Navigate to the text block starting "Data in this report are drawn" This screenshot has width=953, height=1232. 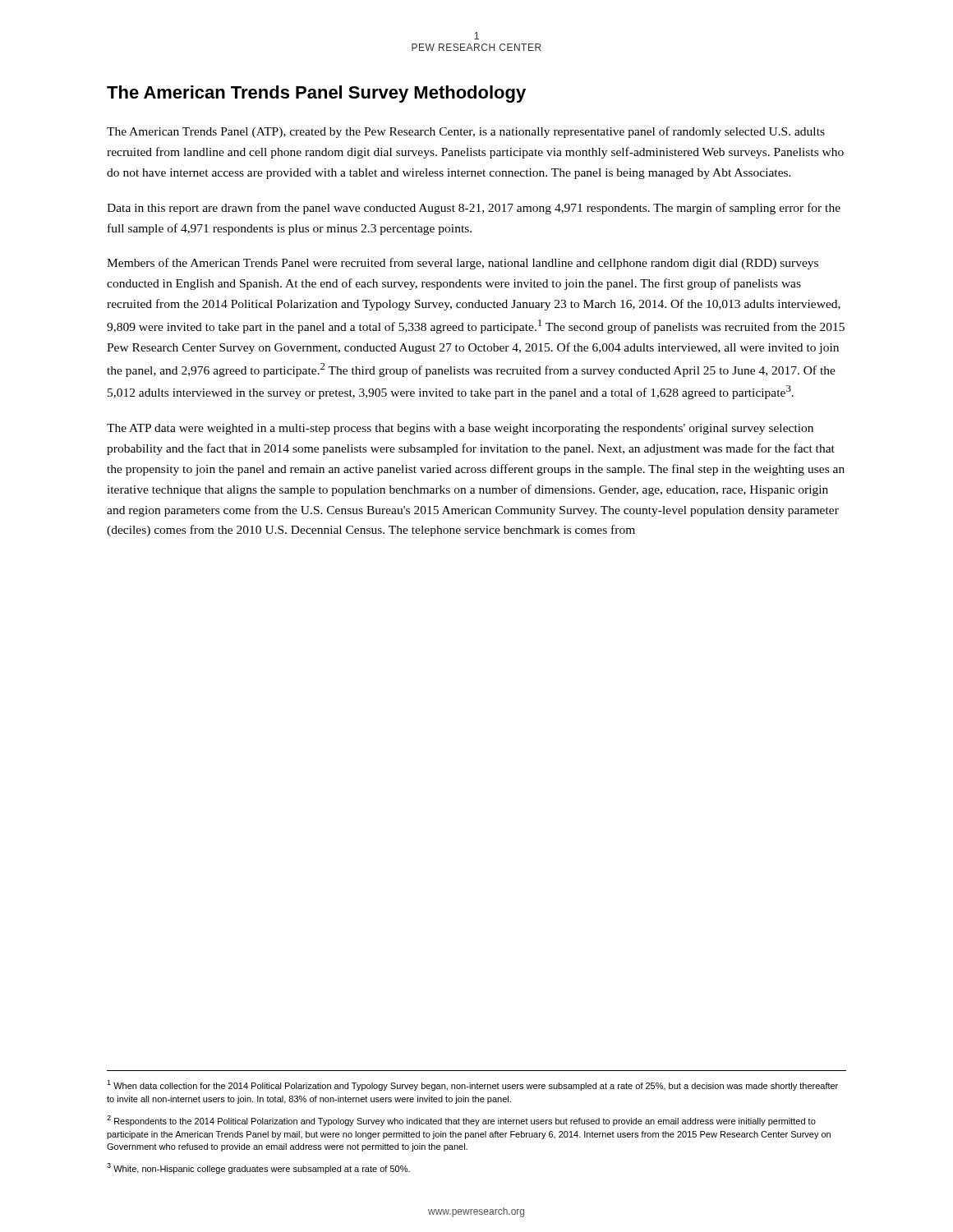[x=474, y=217]
